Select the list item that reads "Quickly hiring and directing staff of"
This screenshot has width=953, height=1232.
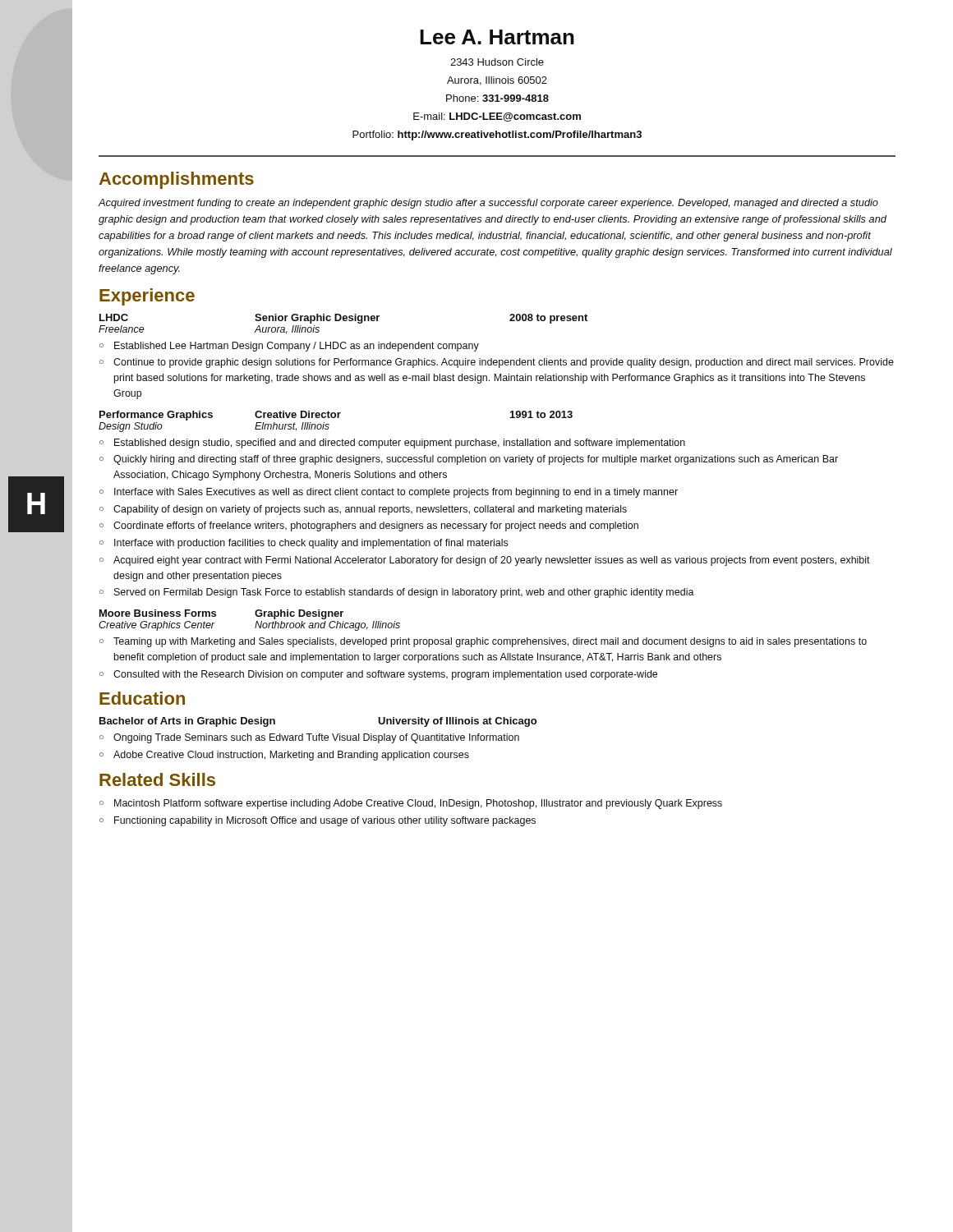(476, 467)
